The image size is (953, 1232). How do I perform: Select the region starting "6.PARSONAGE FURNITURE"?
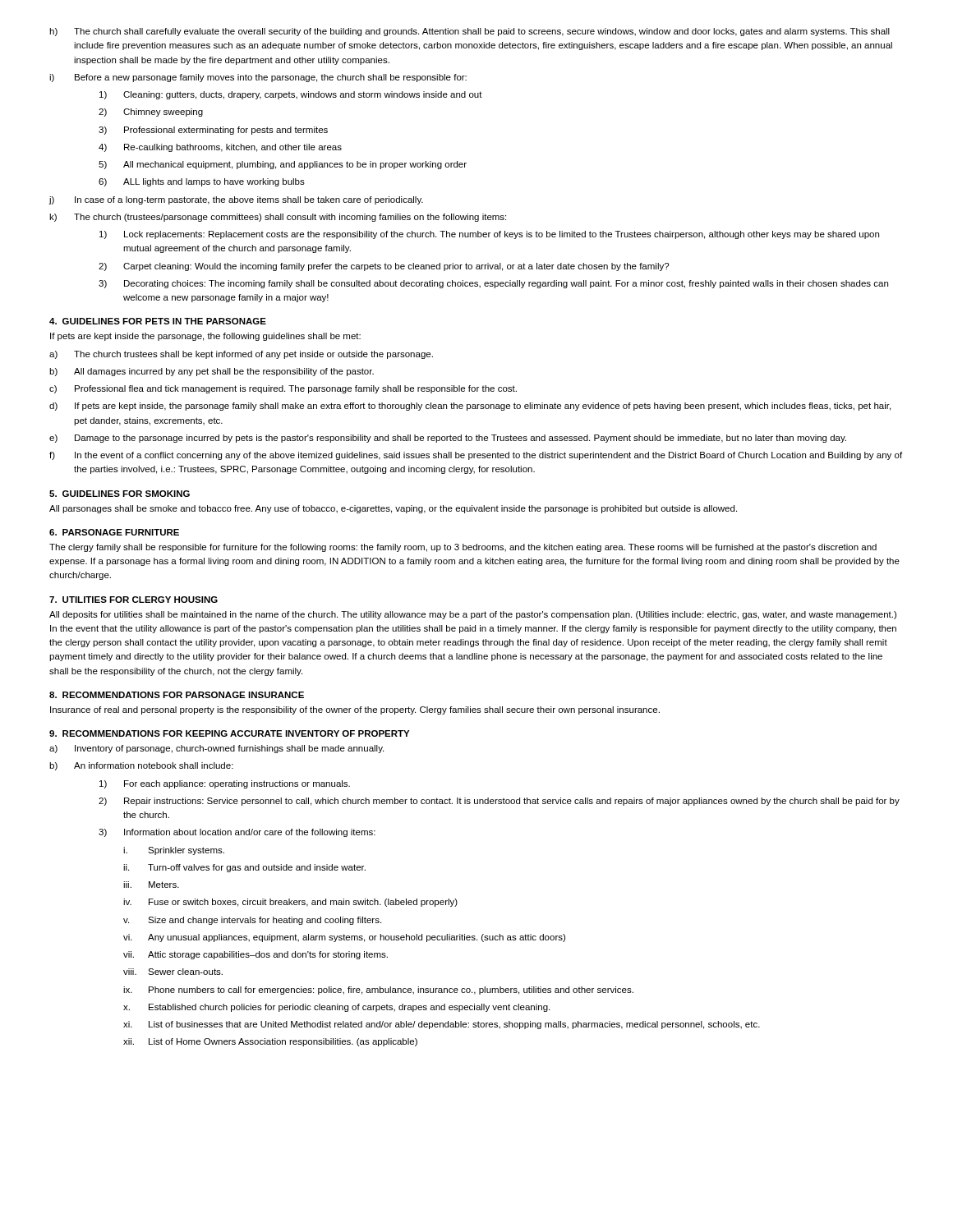click(114, 532)
